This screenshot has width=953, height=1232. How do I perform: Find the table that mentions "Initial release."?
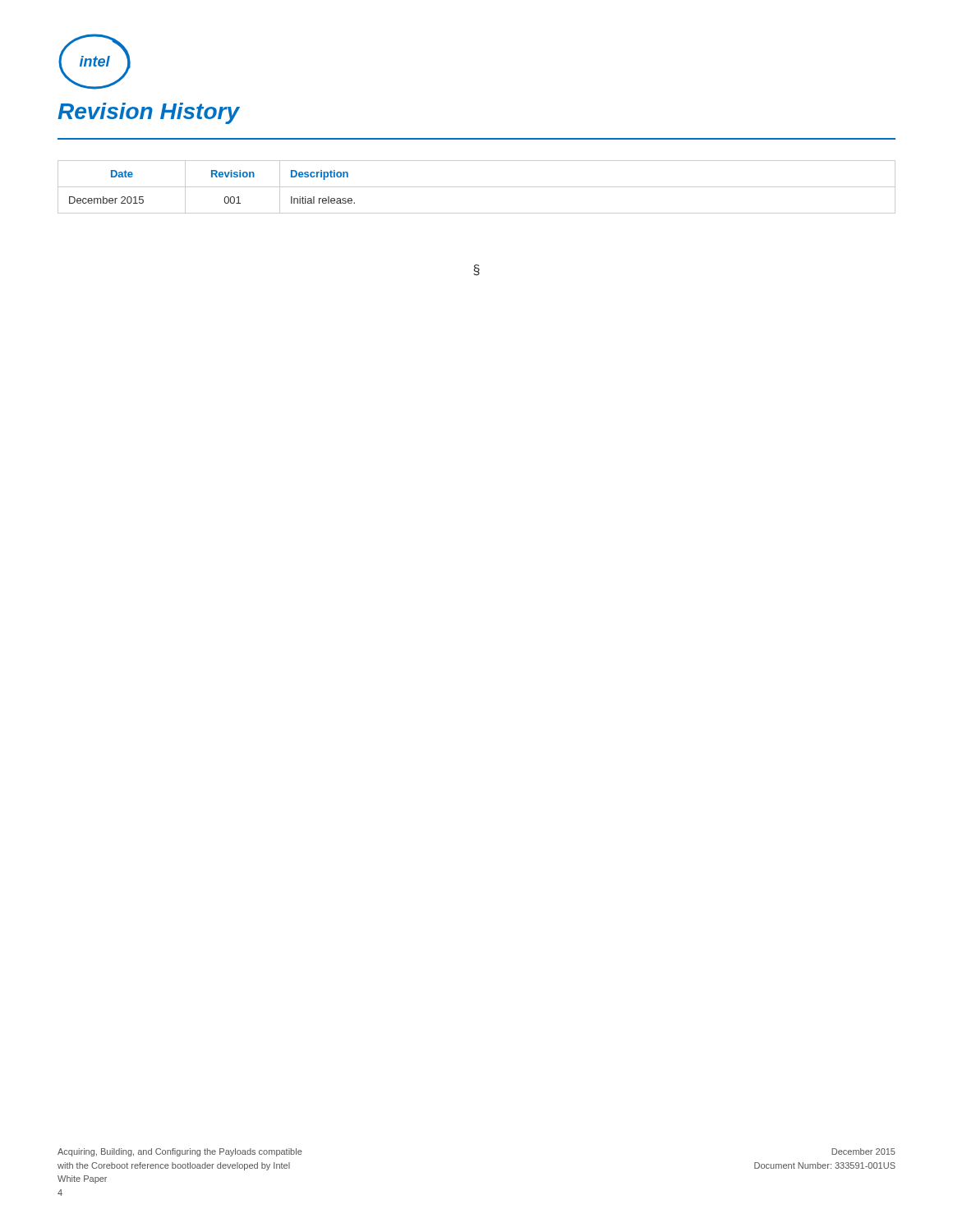click(476, 187)
